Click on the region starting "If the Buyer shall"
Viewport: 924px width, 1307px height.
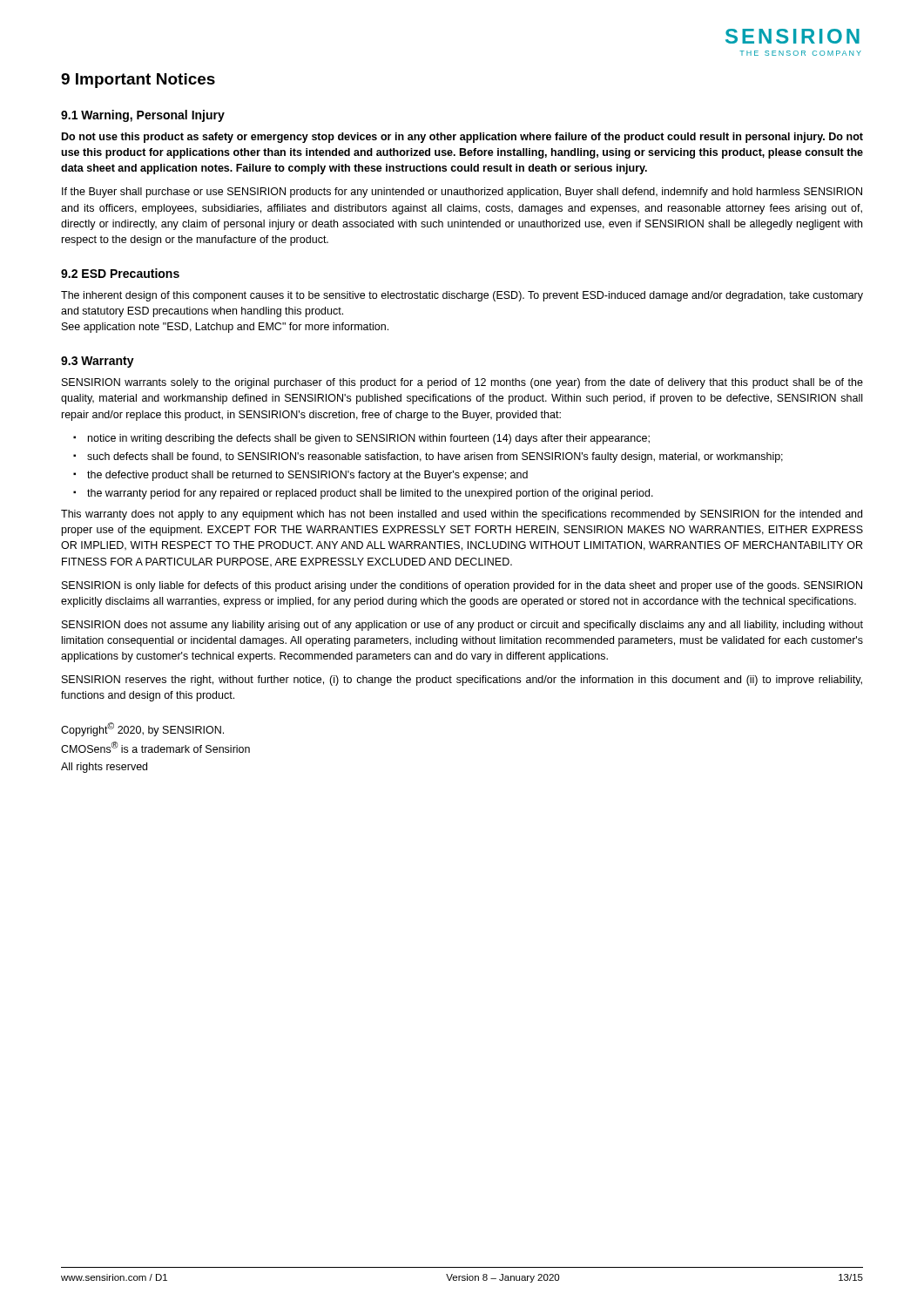pos(462,216)
